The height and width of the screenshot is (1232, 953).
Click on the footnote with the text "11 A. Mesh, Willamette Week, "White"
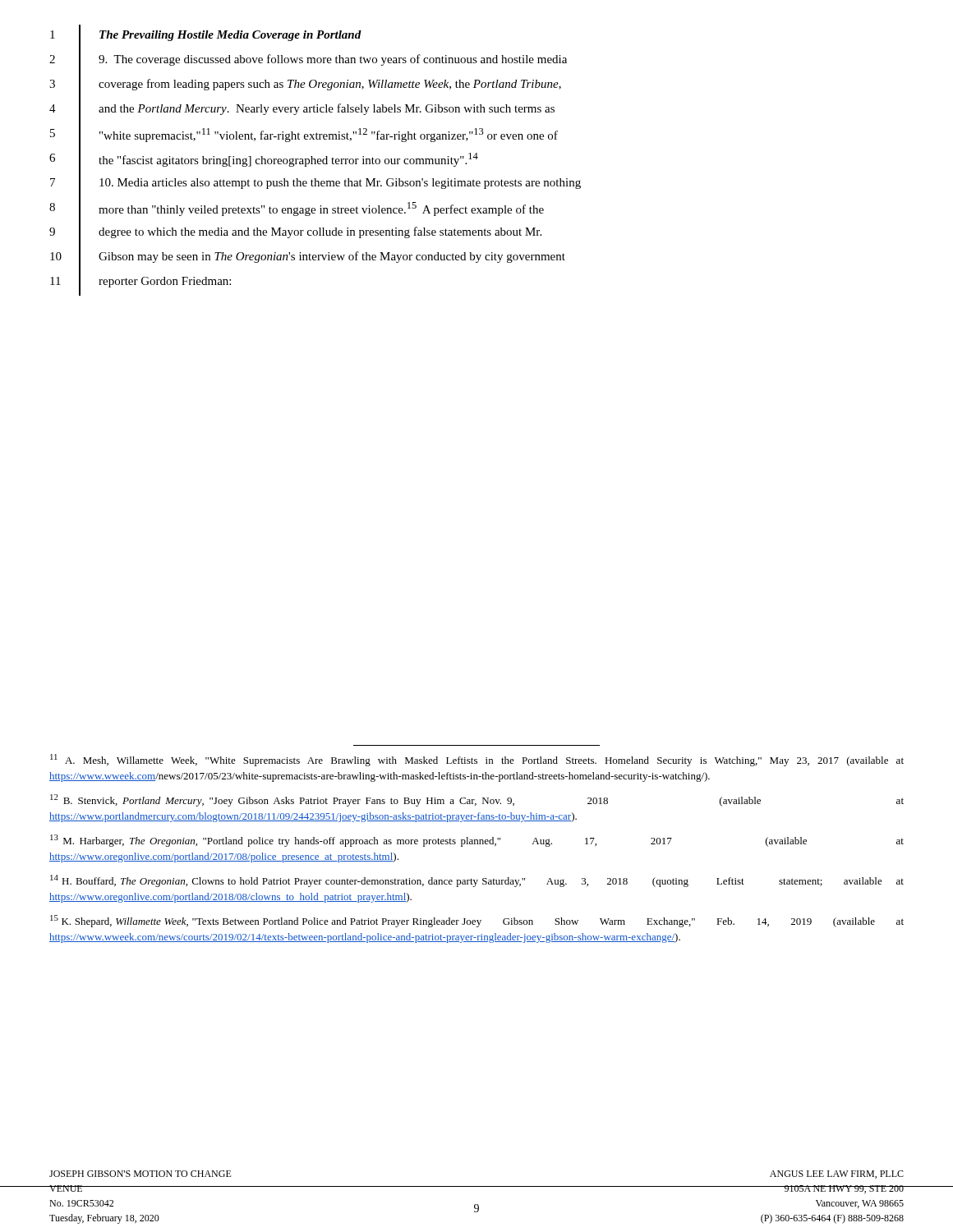coord(476,845)
